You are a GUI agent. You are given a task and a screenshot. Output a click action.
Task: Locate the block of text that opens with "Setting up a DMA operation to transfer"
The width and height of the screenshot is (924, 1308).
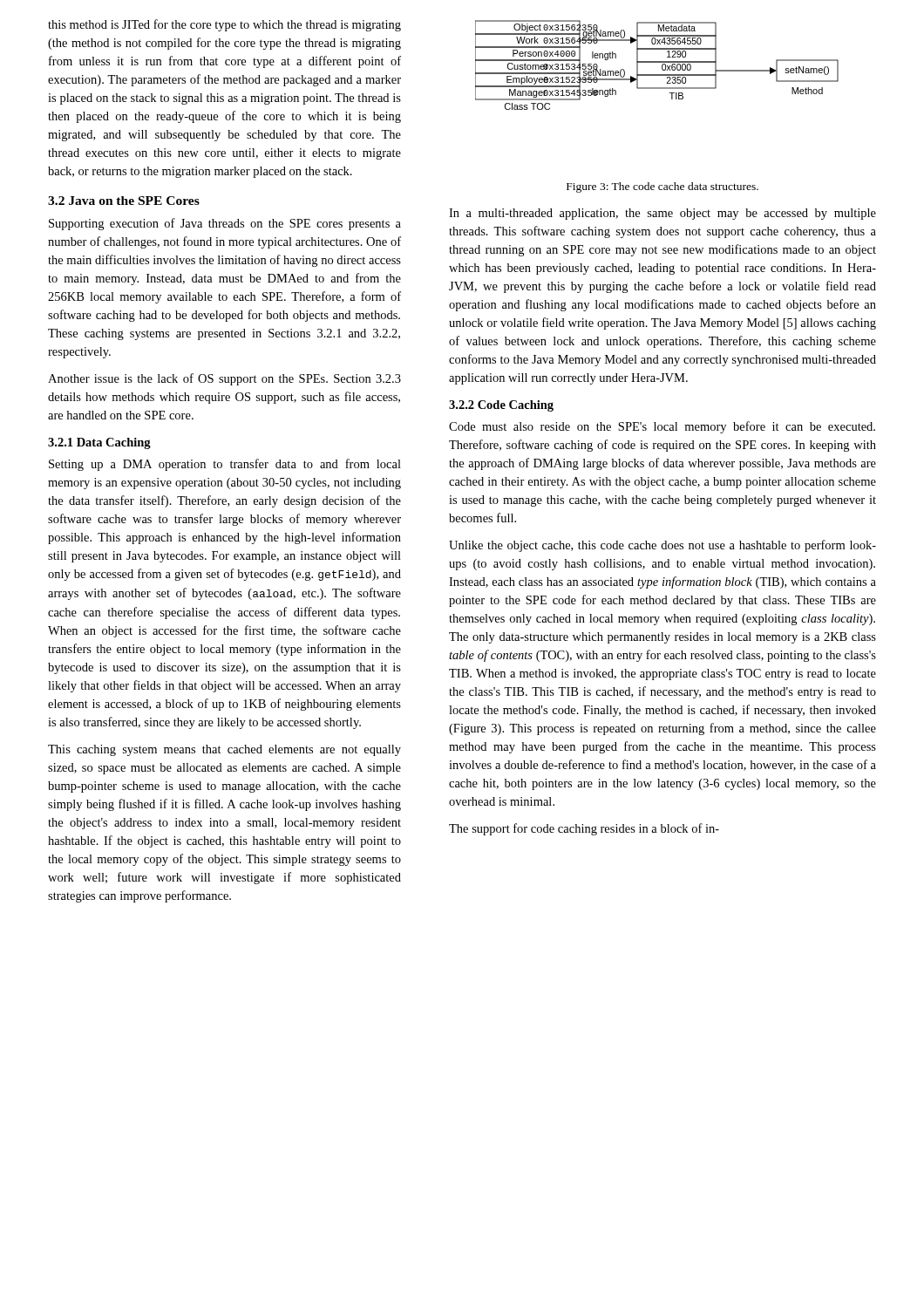pyautogui.click(x=224, y=680)
